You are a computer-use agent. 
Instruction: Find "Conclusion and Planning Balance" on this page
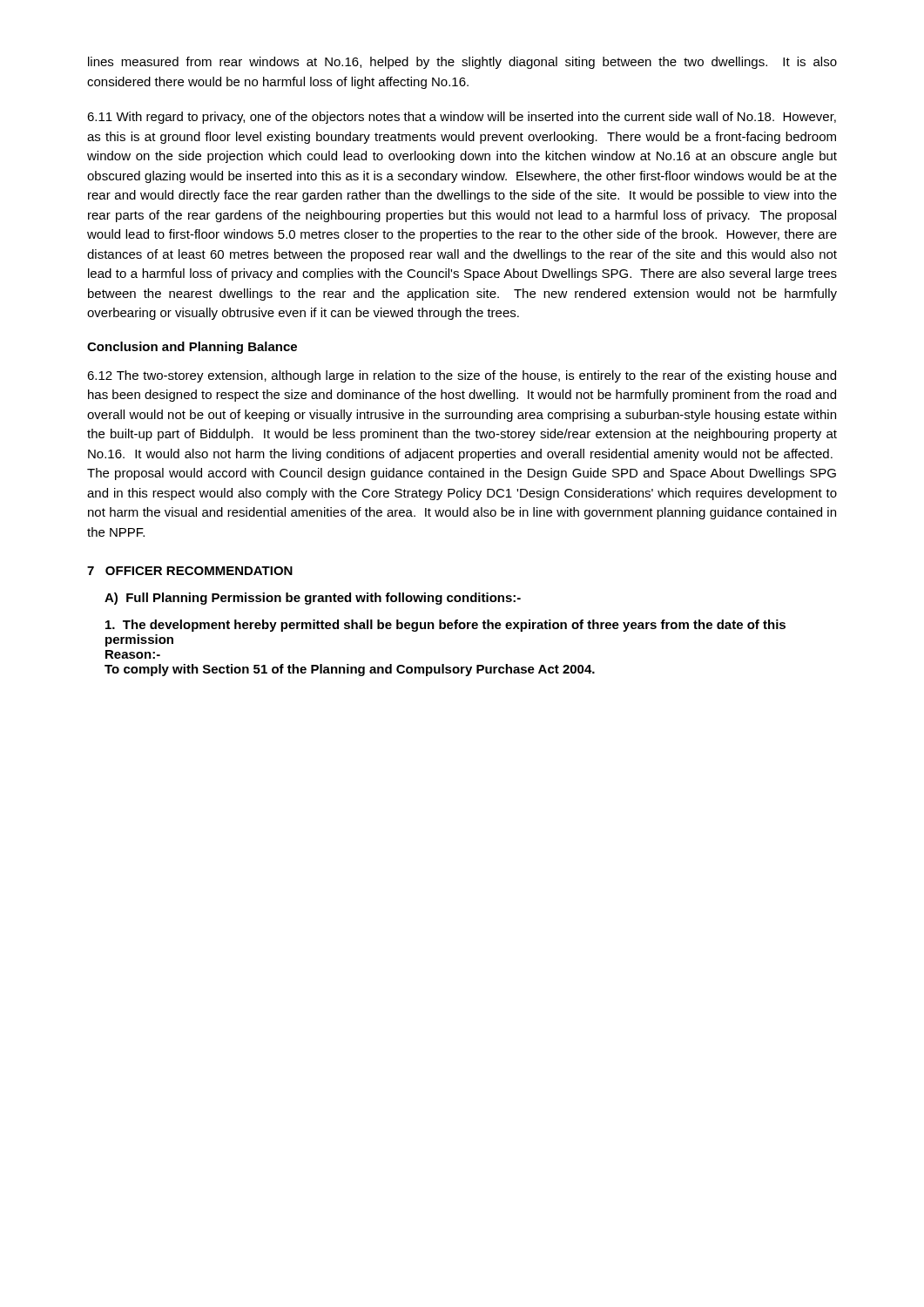192,346
